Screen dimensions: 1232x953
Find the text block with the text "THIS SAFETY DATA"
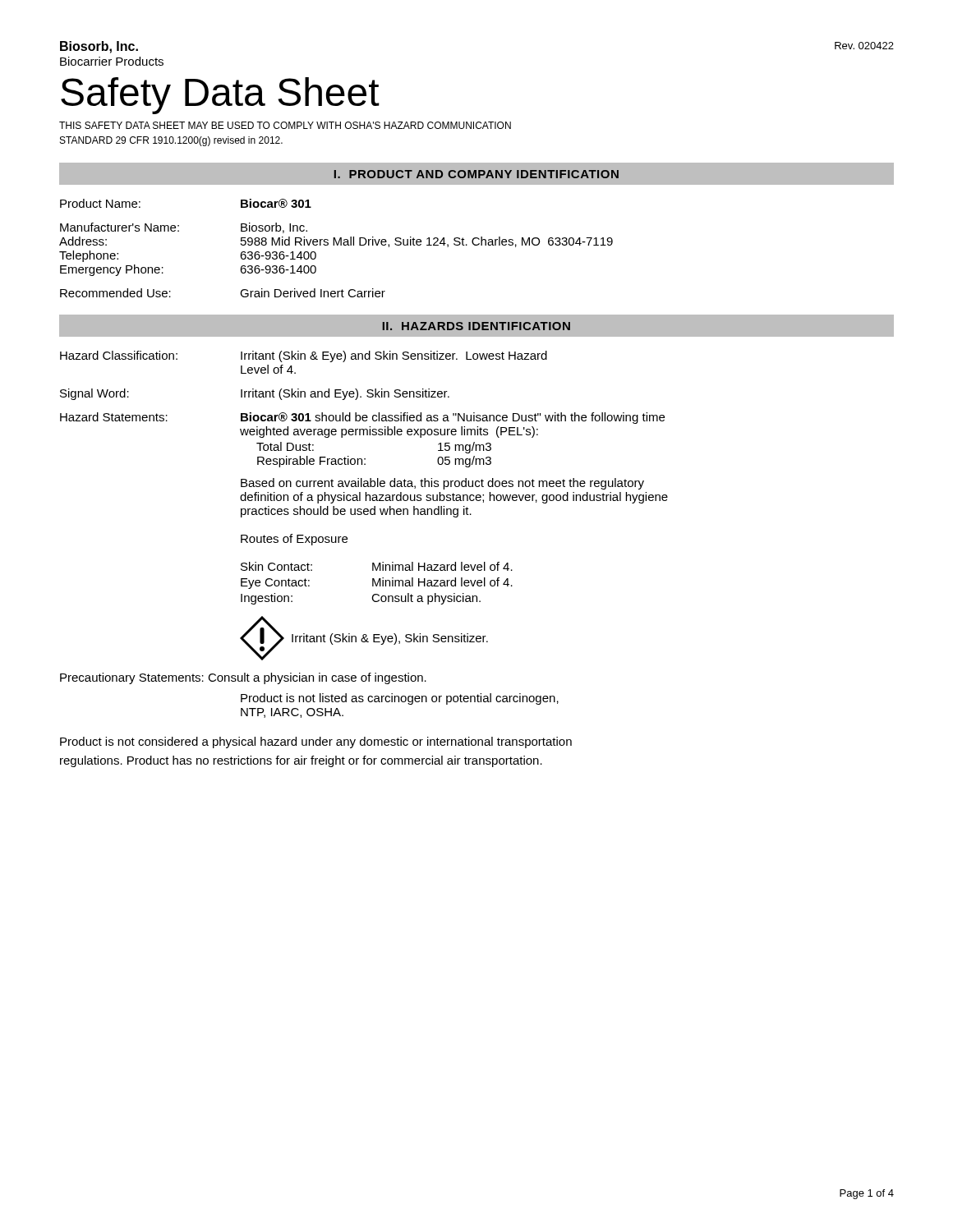(x=285, y=133)
